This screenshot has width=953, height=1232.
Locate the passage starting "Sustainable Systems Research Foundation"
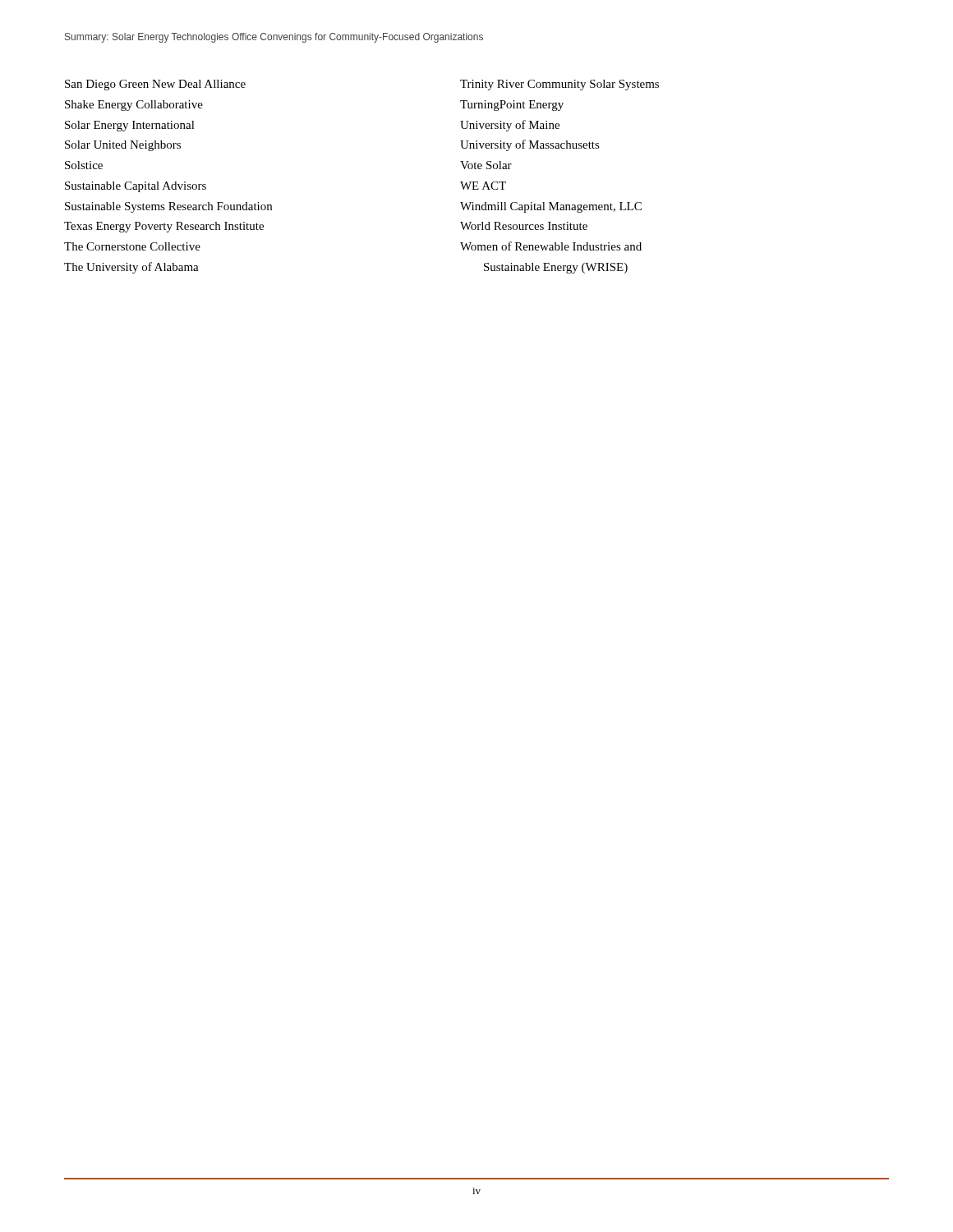coord(168,206)
